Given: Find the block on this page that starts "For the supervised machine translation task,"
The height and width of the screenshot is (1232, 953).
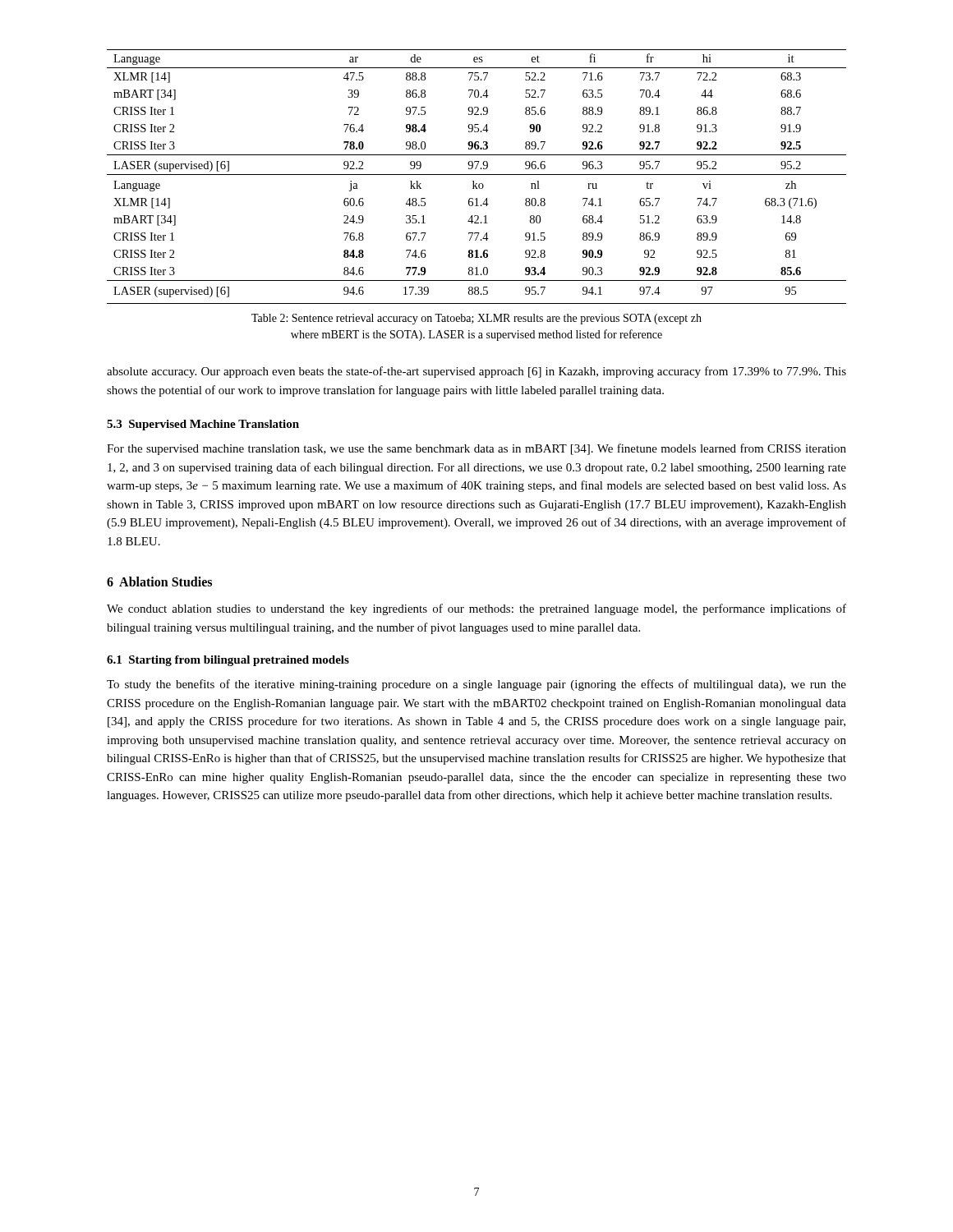Looking at the screenshot, I should tap(476, 495).
